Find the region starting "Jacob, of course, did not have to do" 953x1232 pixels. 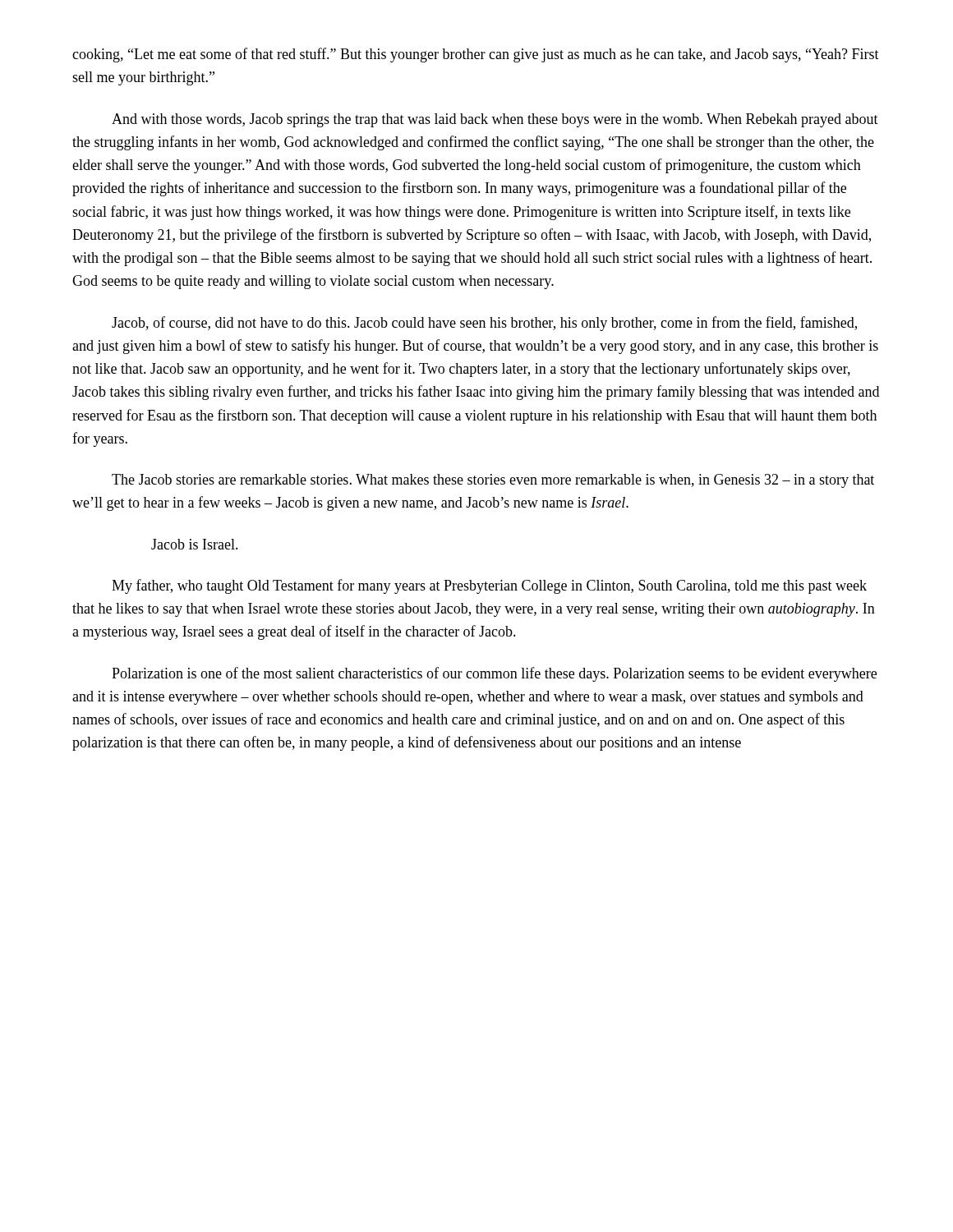coord(476,380)
